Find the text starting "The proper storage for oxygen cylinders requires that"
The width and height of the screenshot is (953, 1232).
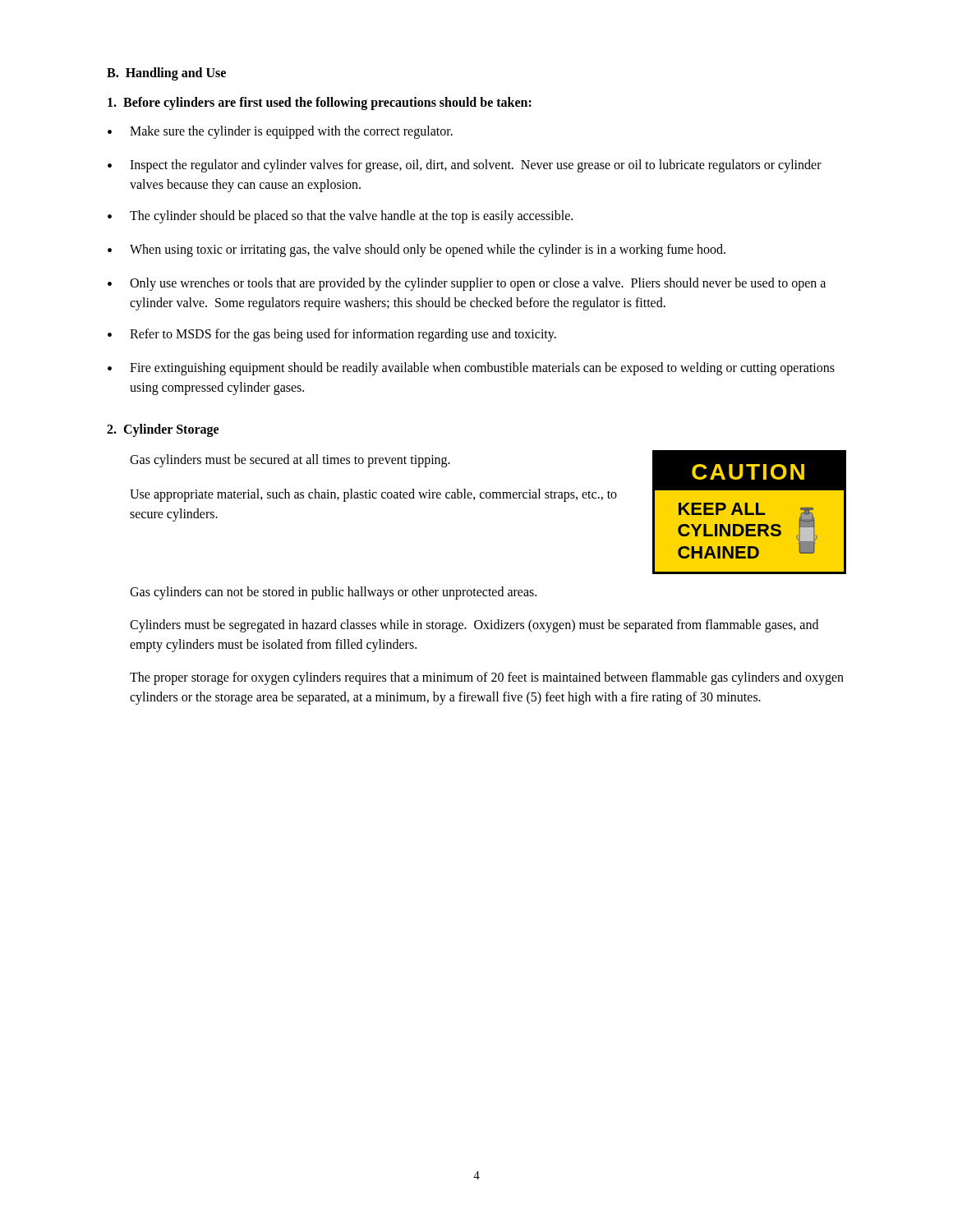click(487, 687)
